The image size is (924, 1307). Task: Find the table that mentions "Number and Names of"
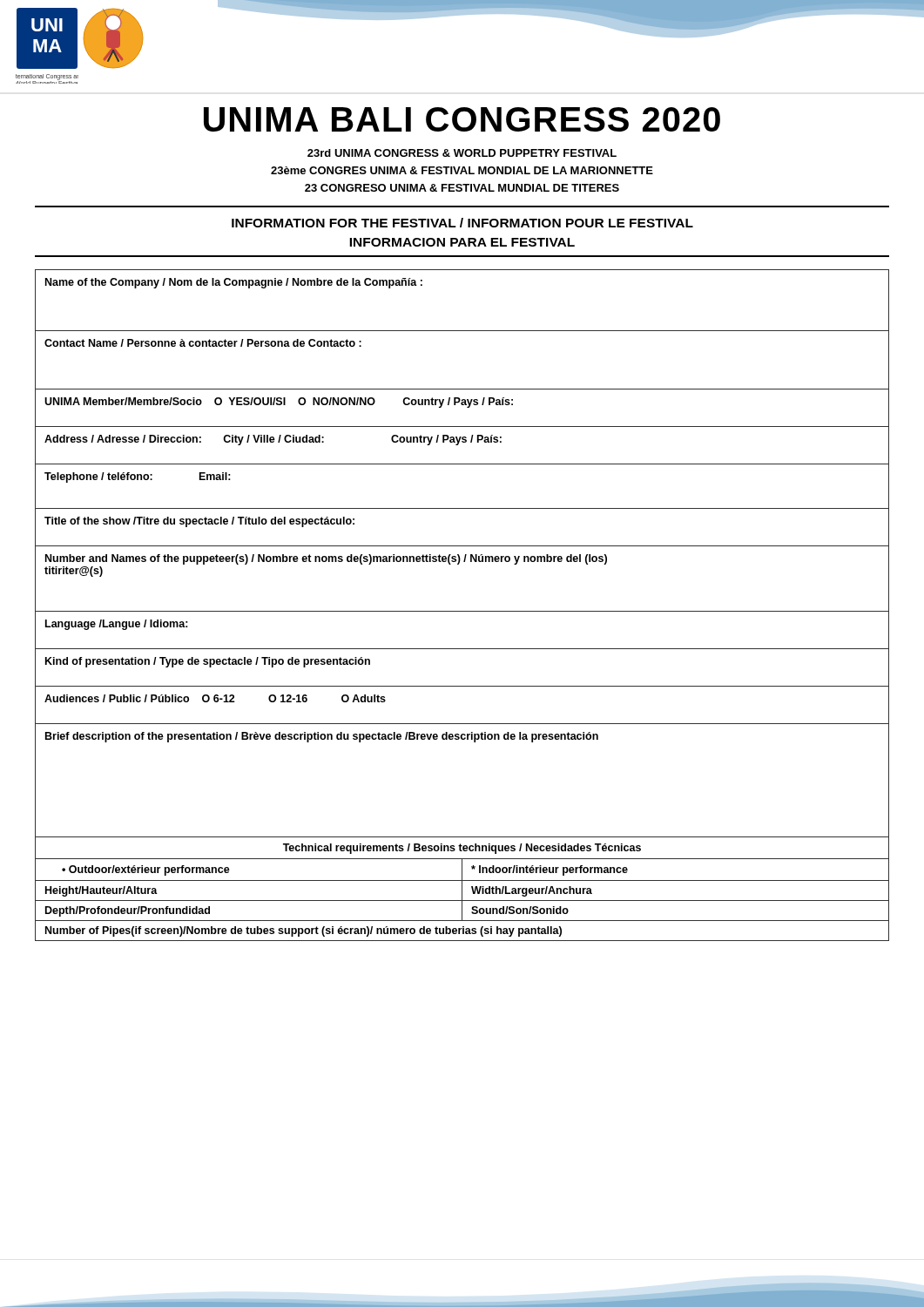462,605
